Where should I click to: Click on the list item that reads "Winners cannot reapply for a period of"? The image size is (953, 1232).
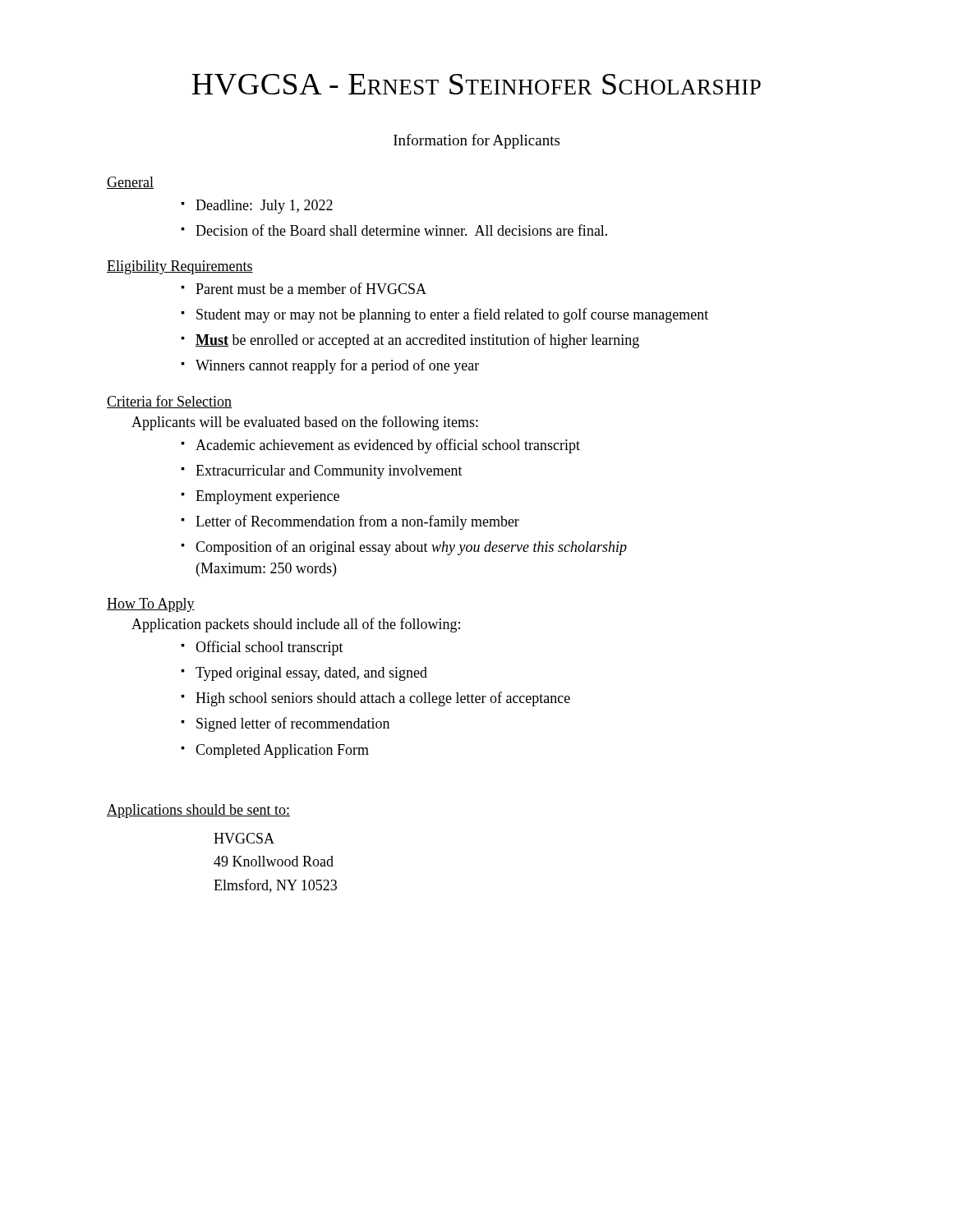pos(337,366)
